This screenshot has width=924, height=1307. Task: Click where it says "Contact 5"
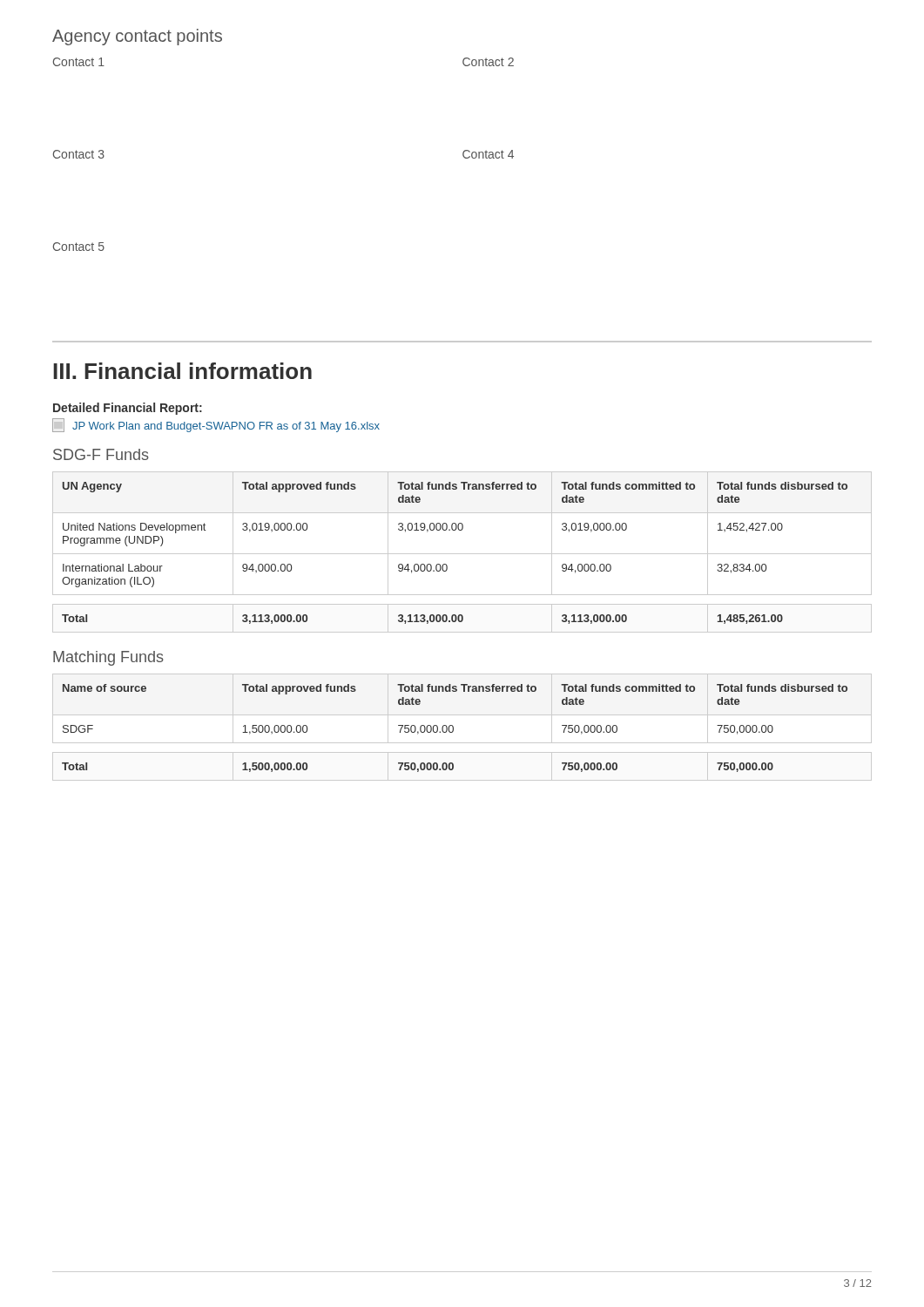[78, 247]
